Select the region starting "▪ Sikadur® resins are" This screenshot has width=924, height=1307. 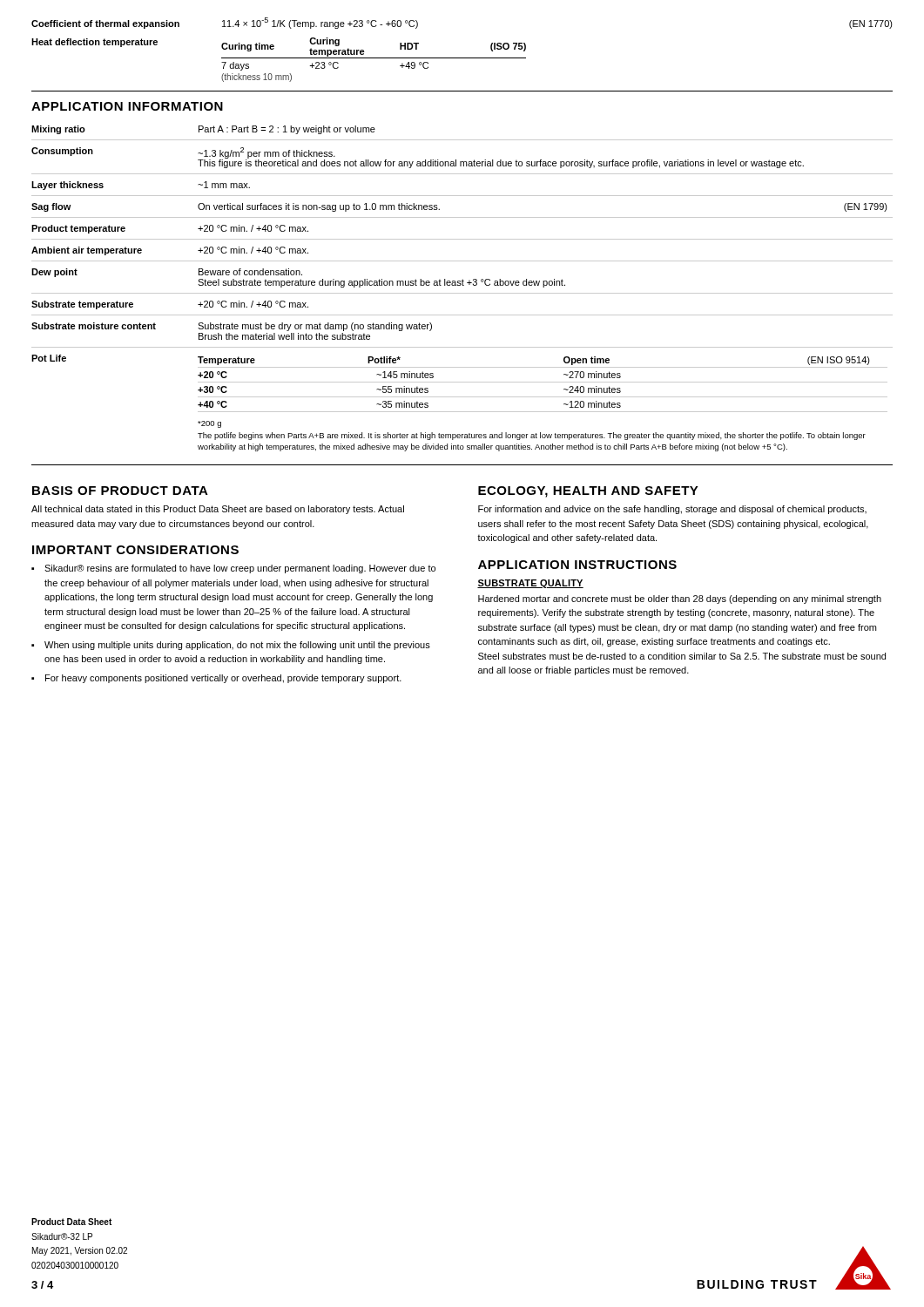click(239, 597)
